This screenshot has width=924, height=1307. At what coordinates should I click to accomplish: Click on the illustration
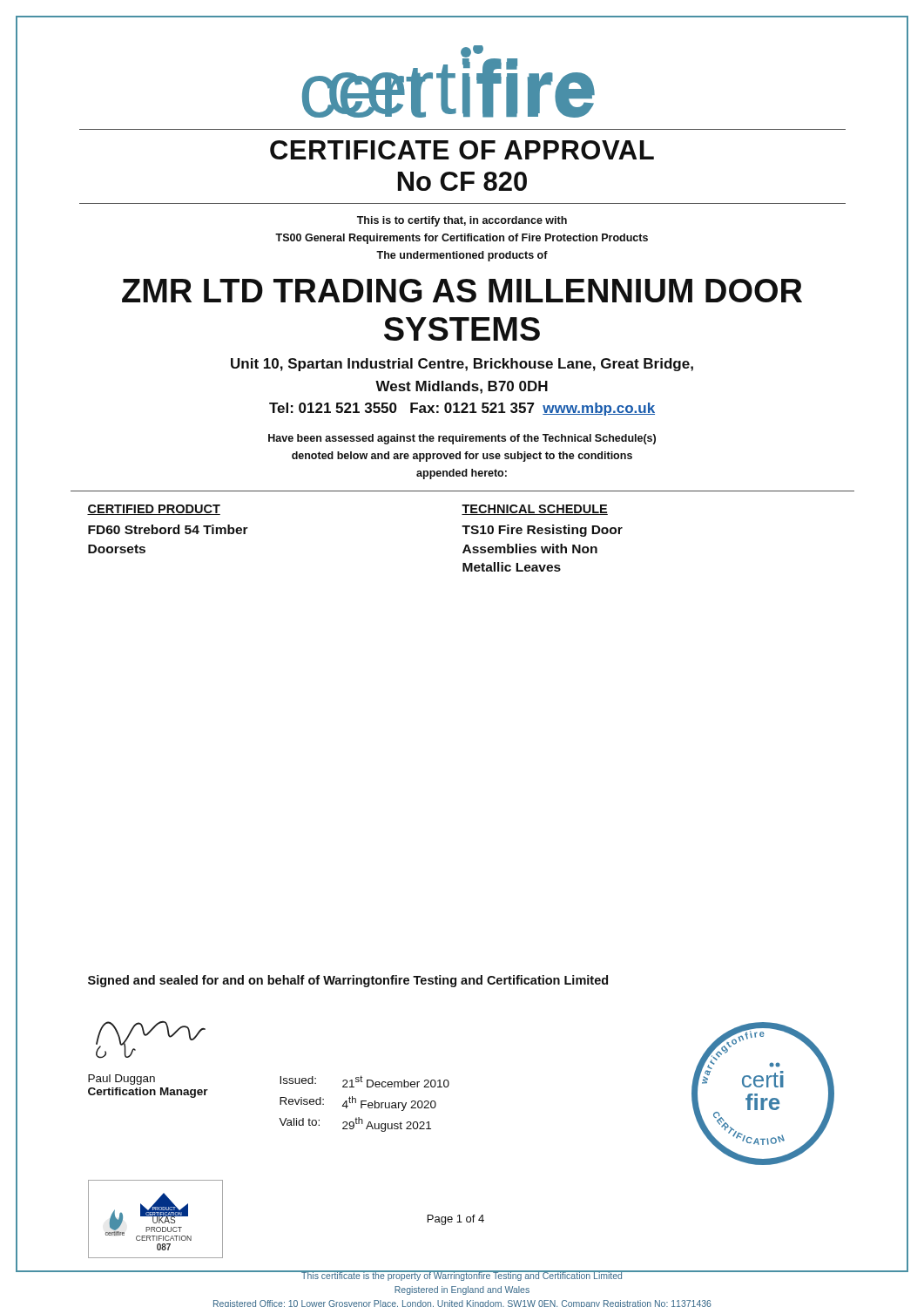(x=462, y=1033)
